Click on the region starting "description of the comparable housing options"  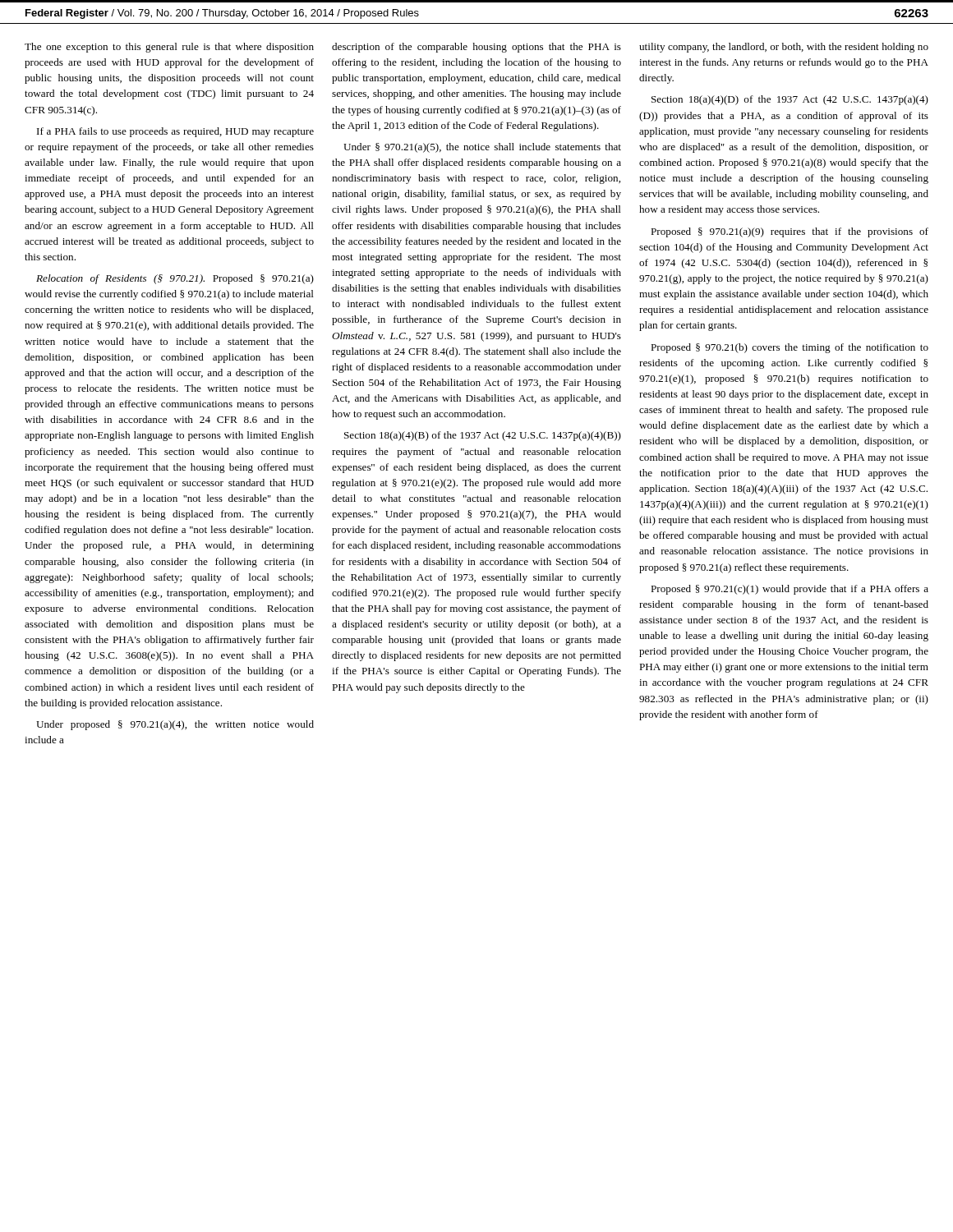pos(476,367)
